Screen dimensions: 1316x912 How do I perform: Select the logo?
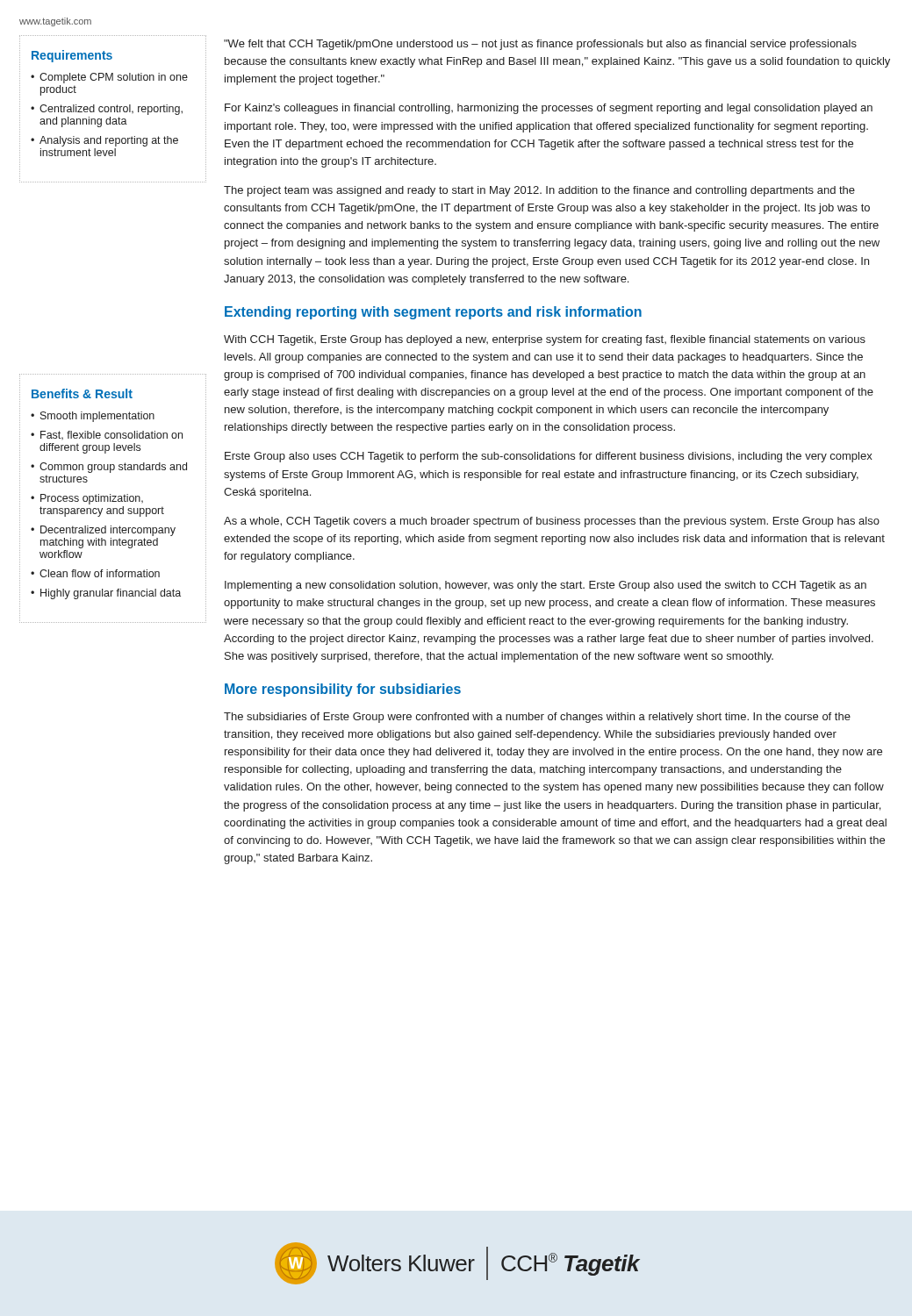tap(456, 1263)
